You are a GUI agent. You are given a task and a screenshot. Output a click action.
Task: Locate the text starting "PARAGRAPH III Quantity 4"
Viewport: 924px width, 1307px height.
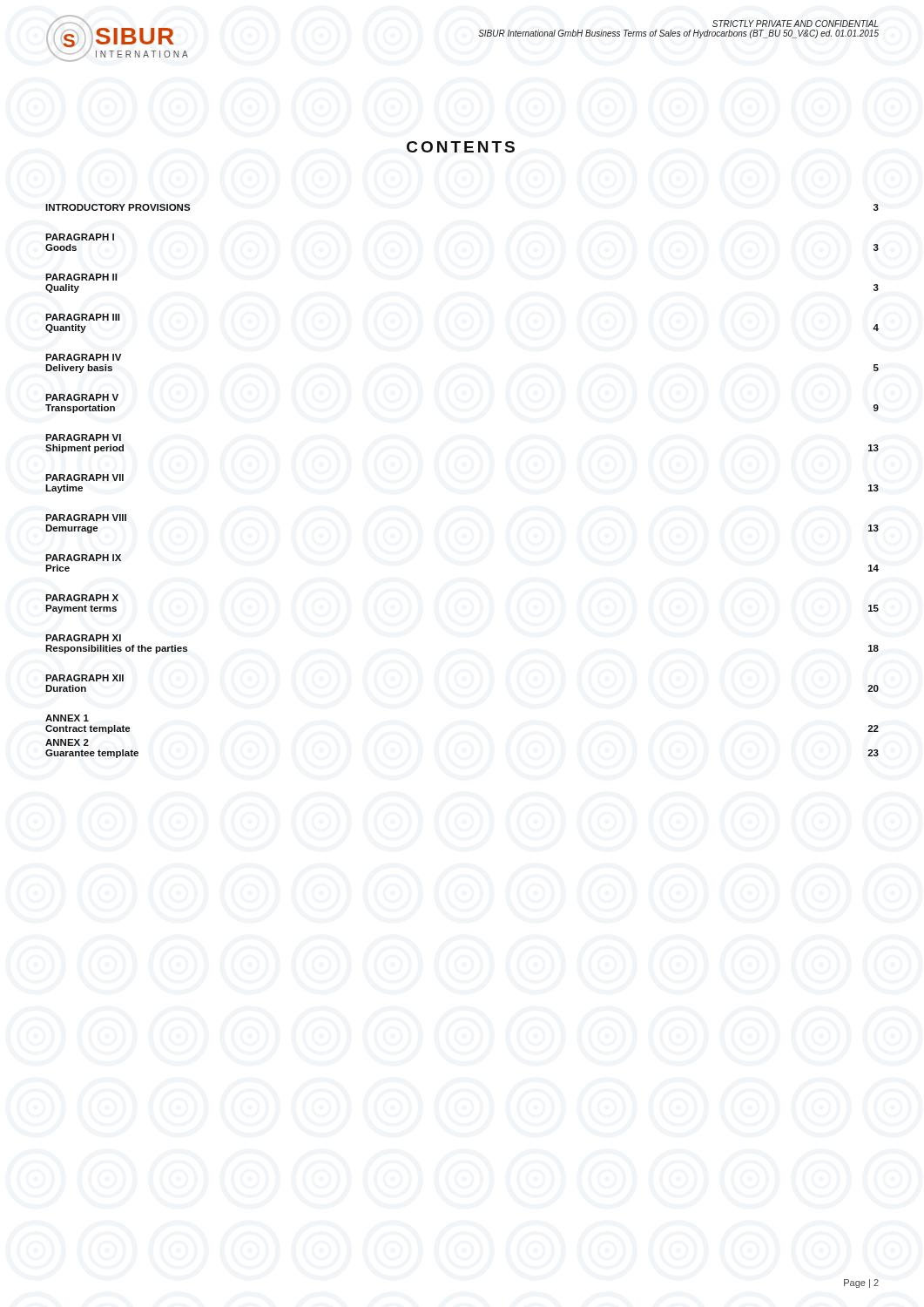coord(82,317)
